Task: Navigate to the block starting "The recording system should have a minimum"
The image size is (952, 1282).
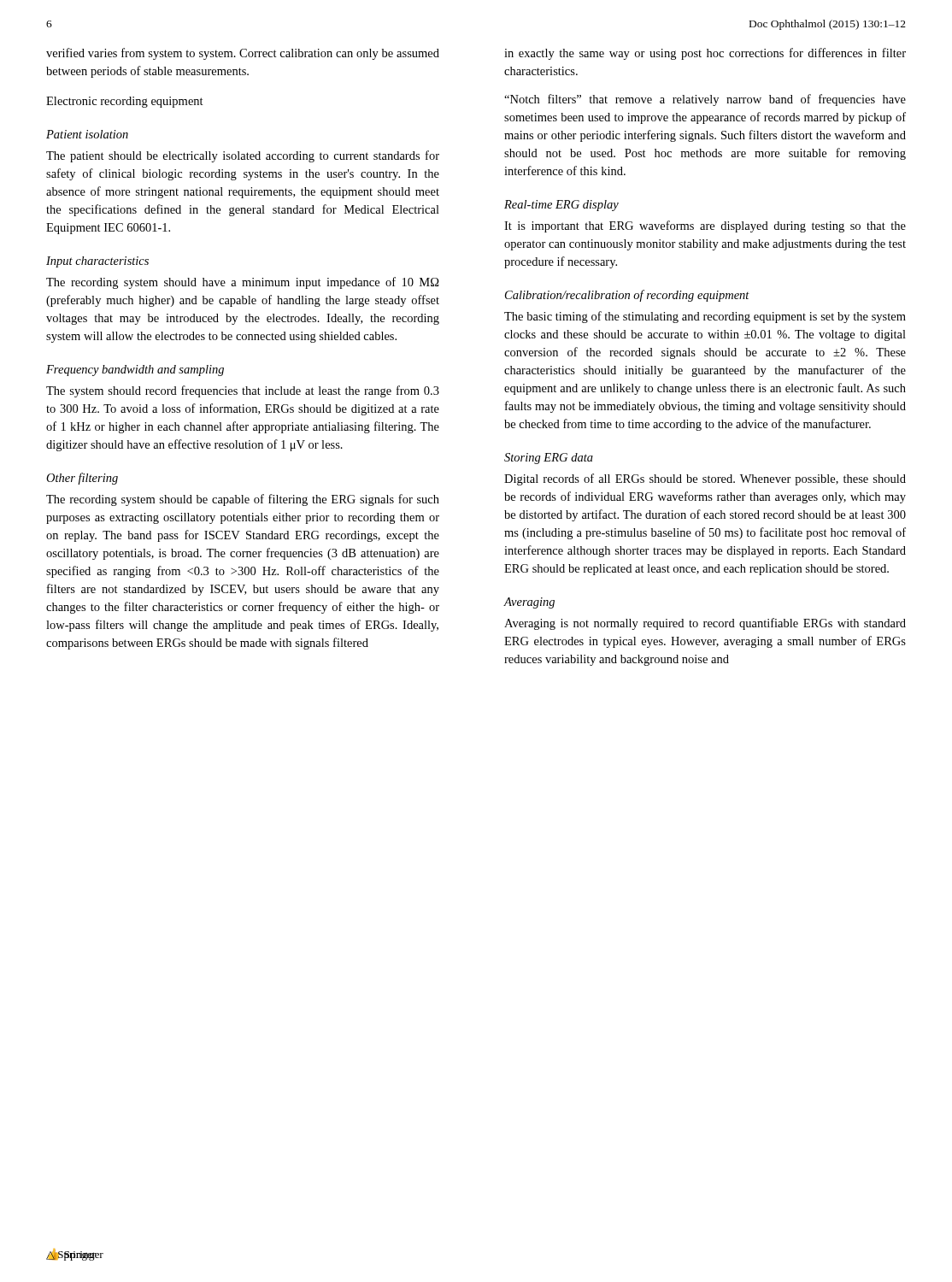Action: pyautogui.click(x=243, y=309)
